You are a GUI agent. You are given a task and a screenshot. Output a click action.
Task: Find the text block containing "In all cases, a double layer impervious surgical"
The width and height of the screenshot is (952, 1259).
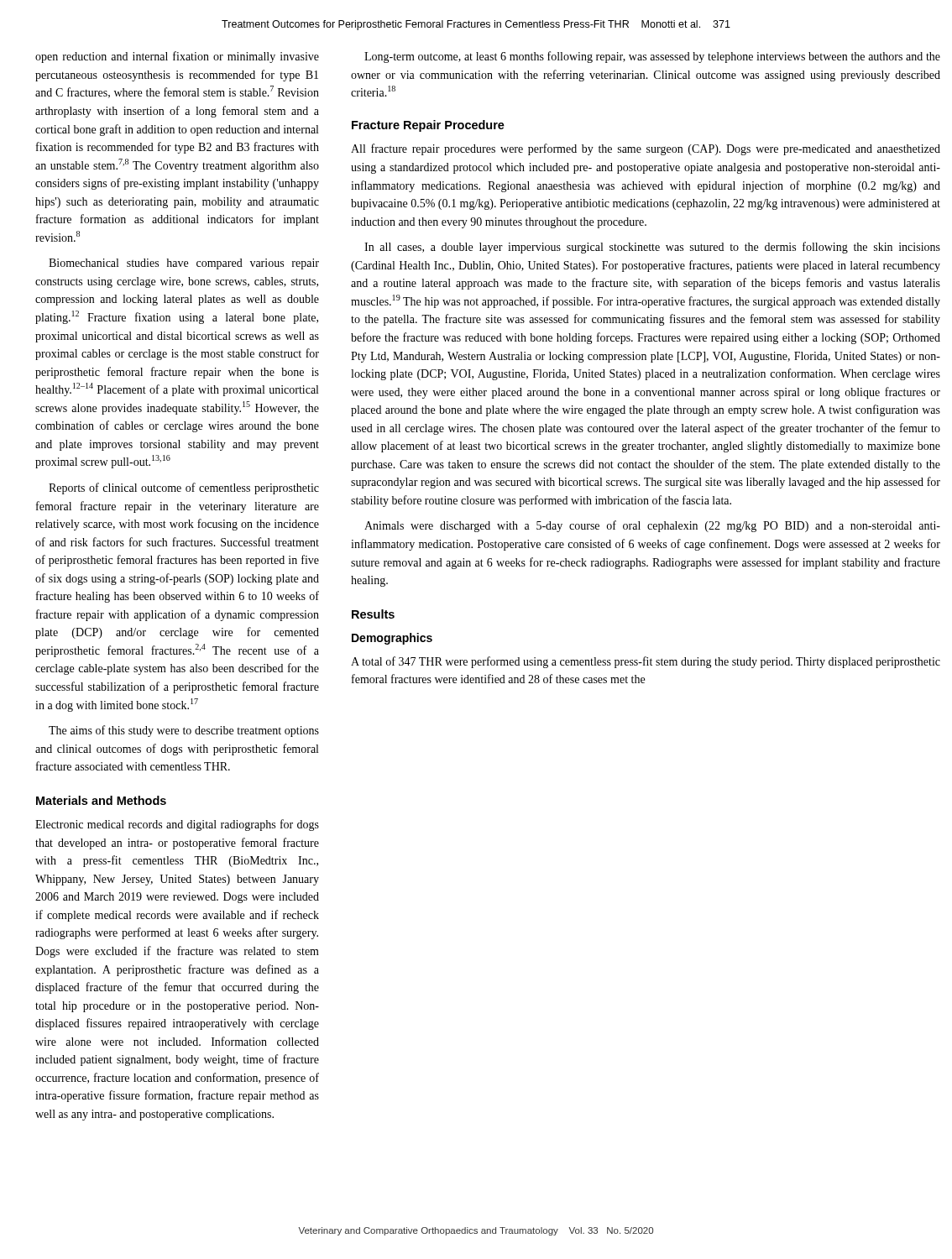point(646,374)
